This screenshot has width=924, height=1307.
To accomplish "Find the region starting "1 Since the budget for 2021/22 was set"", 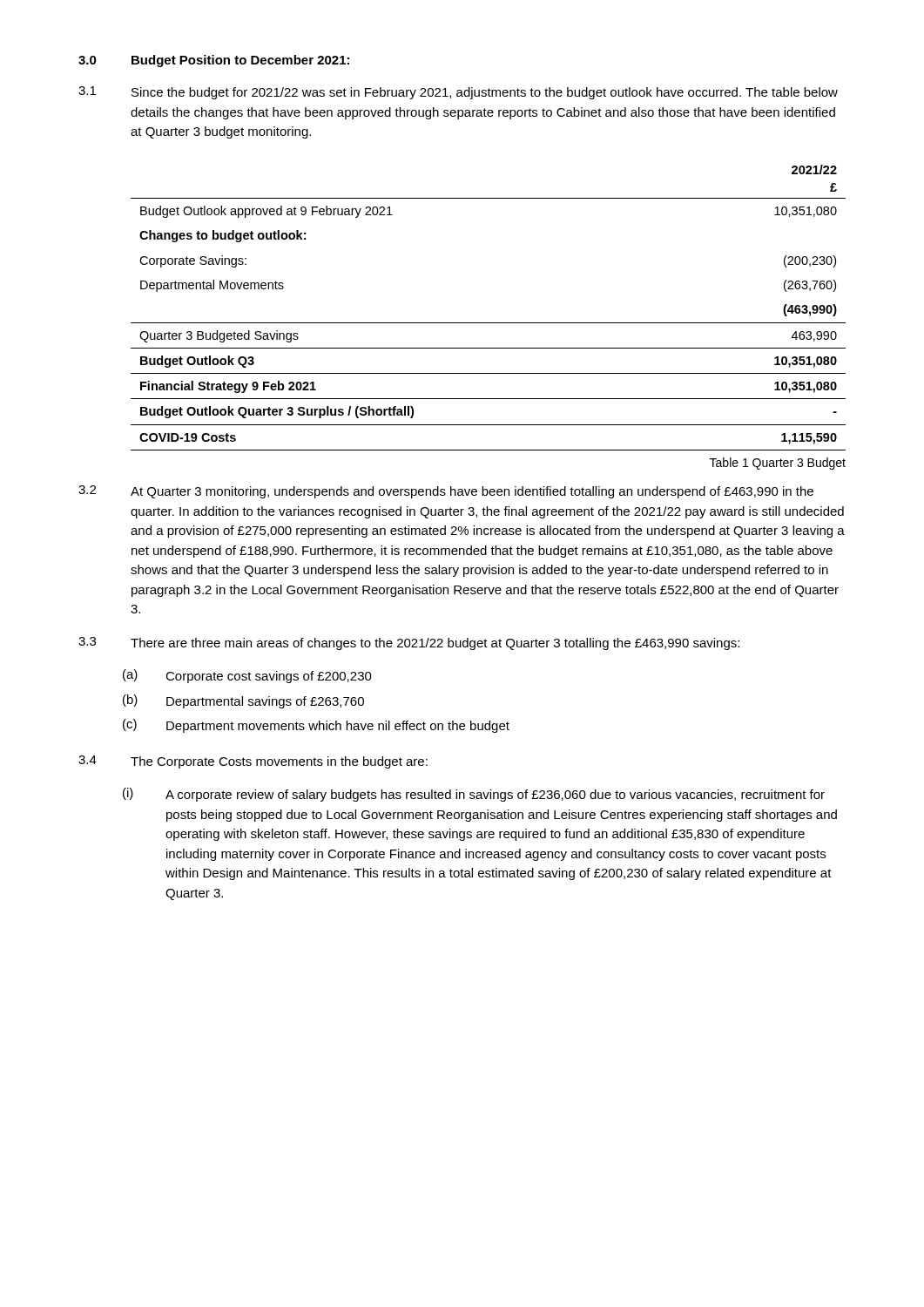I will click(x=462, y=112).
